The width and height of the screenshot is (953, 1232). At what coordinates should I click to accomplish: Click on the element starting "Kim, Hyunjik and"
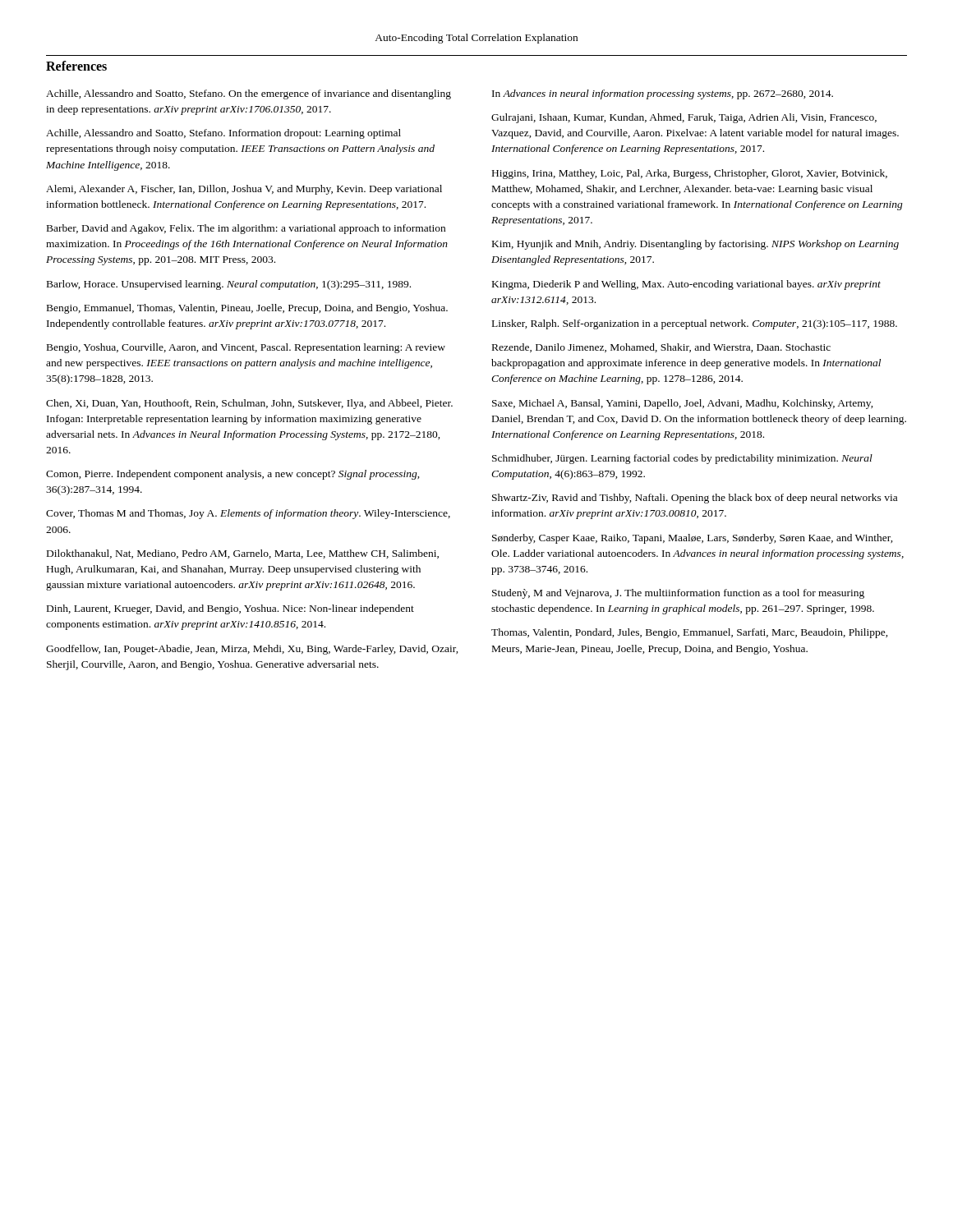coord(695,252)
